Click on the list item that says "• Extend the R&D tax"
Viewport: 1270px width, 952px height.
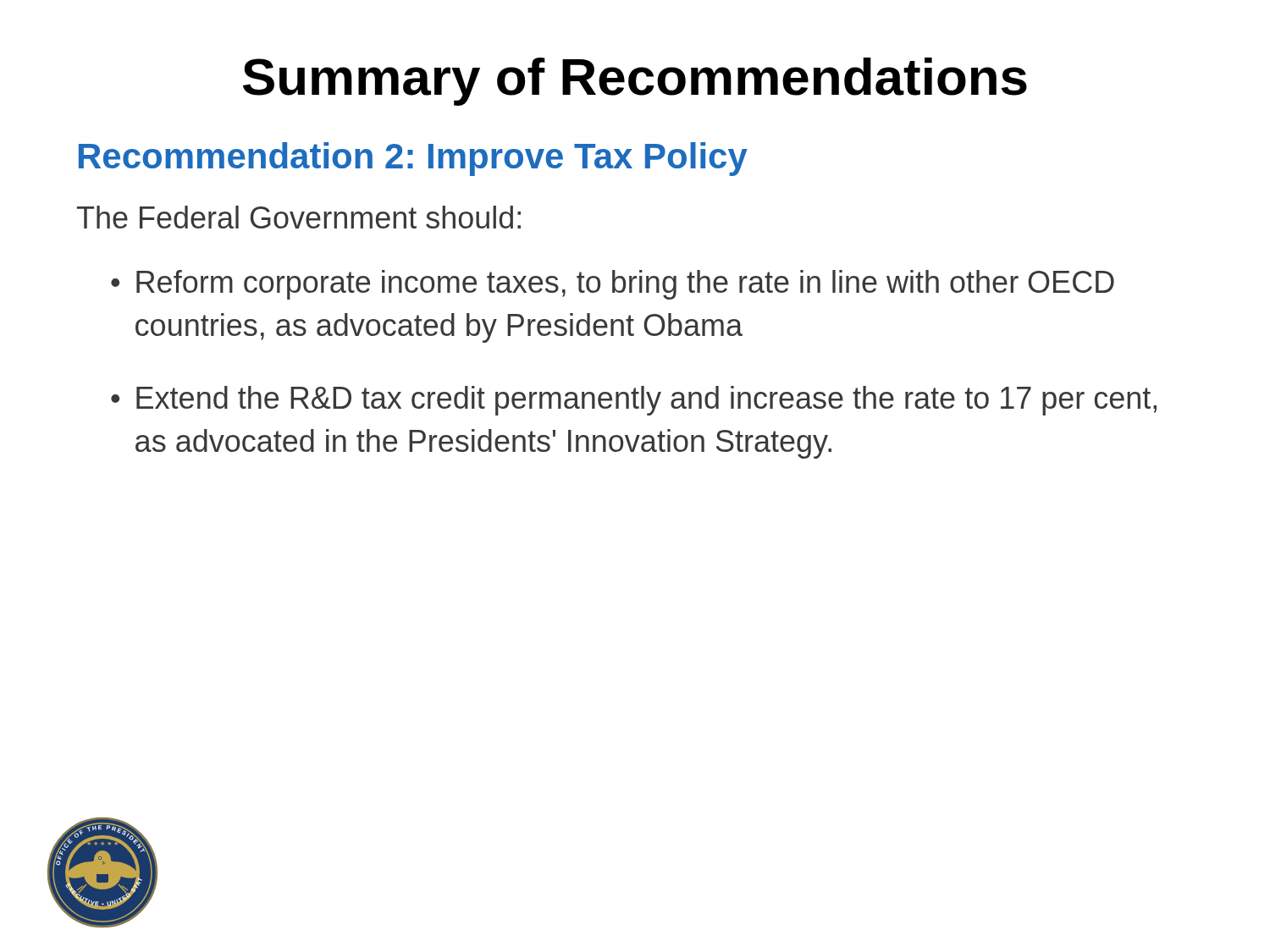[644, 420]
